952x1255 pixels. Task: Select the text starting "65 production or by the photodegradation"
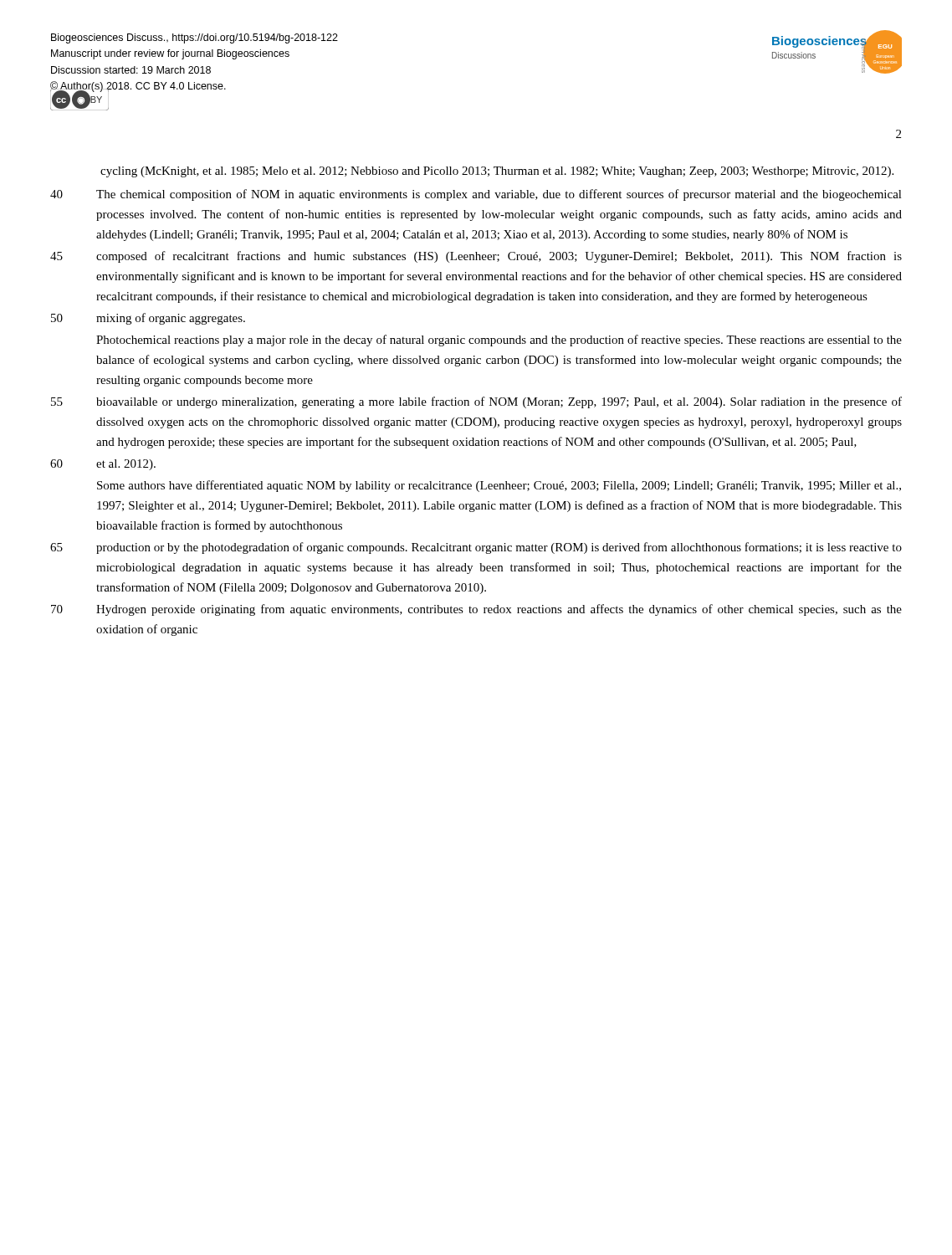coord(476,567)
